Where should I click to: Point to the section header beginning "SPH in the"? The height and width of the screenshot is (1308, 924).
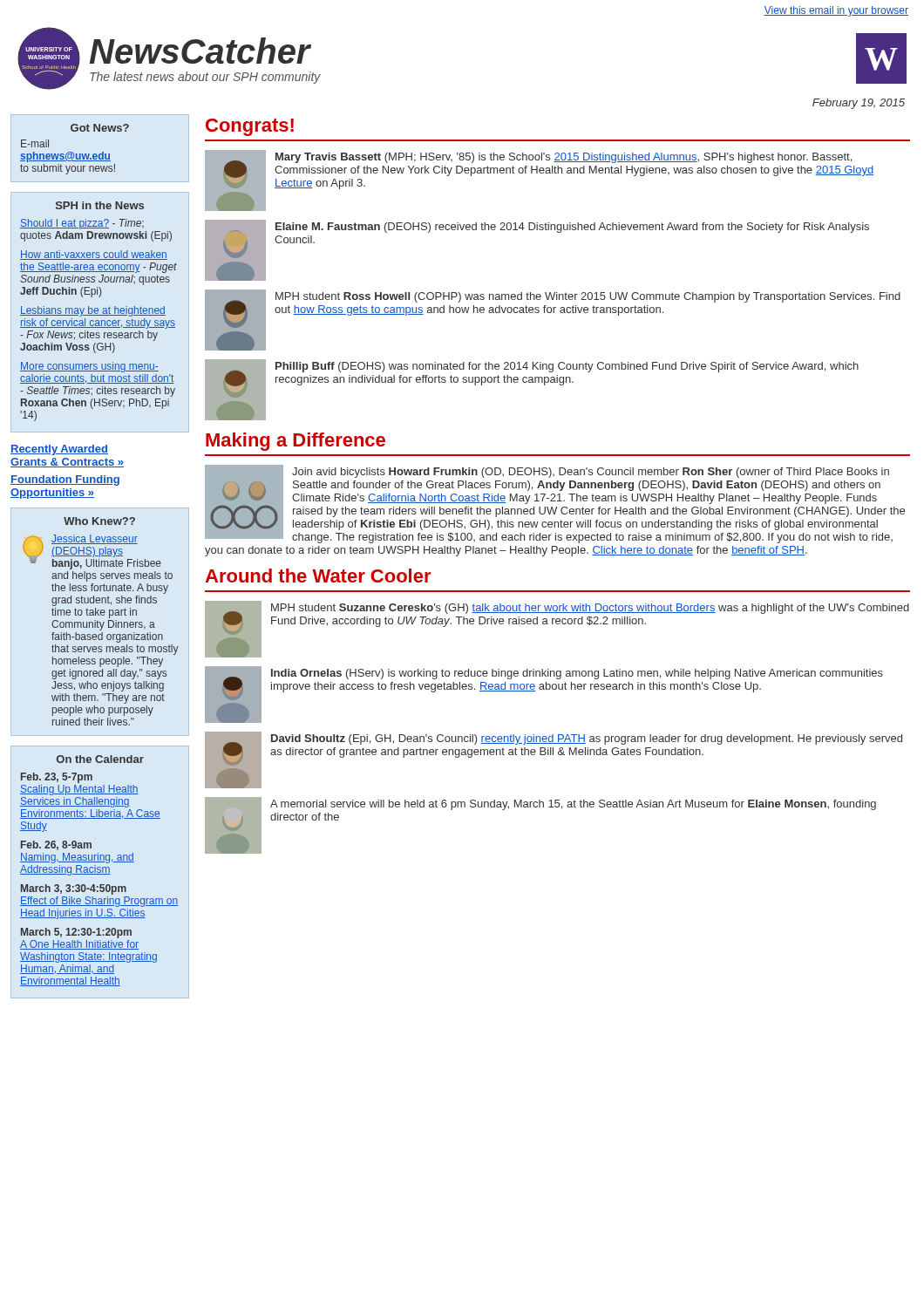[x=100, y=310]
